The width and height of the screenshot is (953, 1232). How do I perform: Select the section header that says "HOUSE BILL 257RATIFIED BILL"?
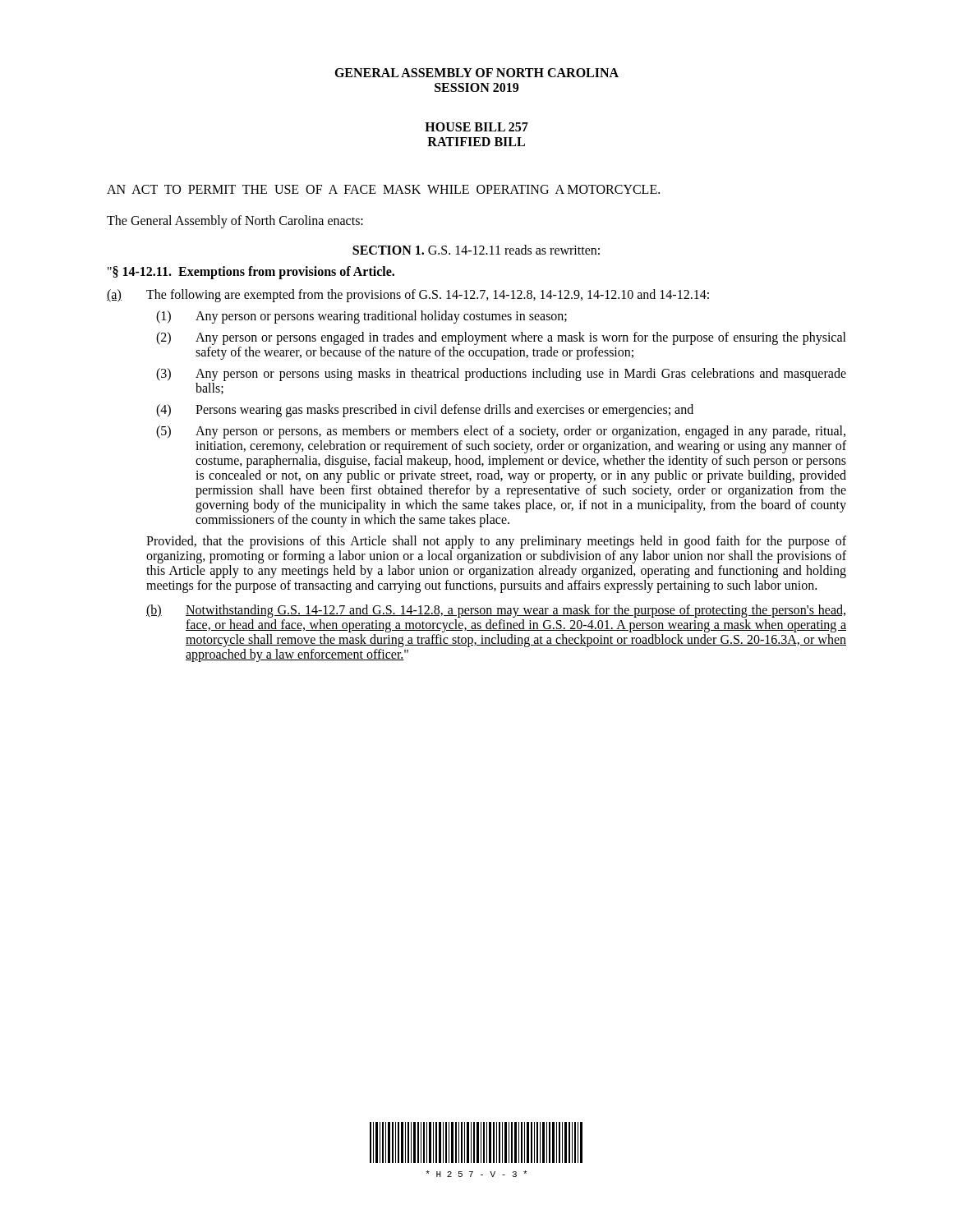(x=476, y=134)
